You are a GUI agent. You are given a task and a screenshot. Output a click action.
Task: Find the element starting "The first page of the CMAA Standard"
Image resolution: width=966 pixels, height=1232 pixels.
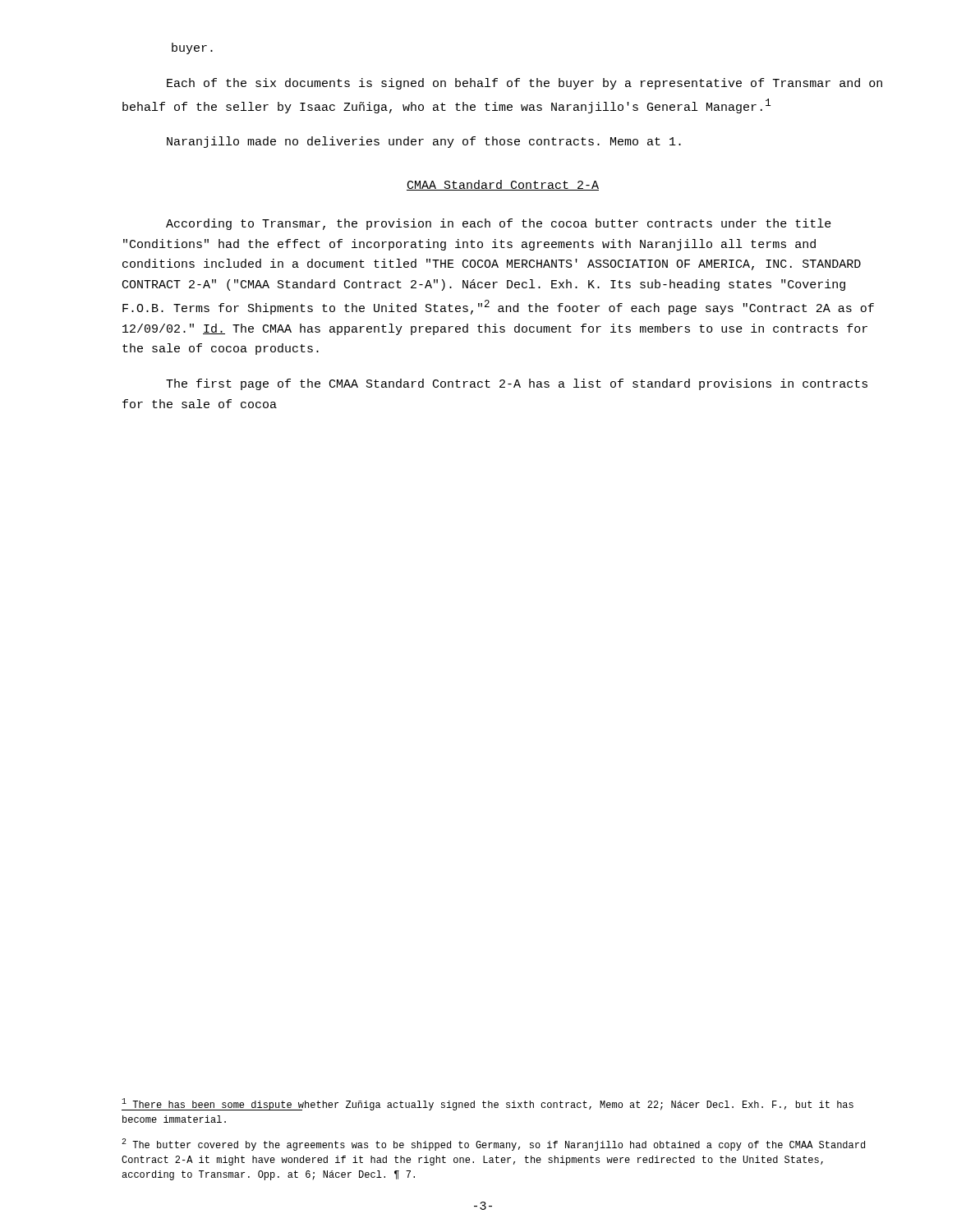(495, 395)
